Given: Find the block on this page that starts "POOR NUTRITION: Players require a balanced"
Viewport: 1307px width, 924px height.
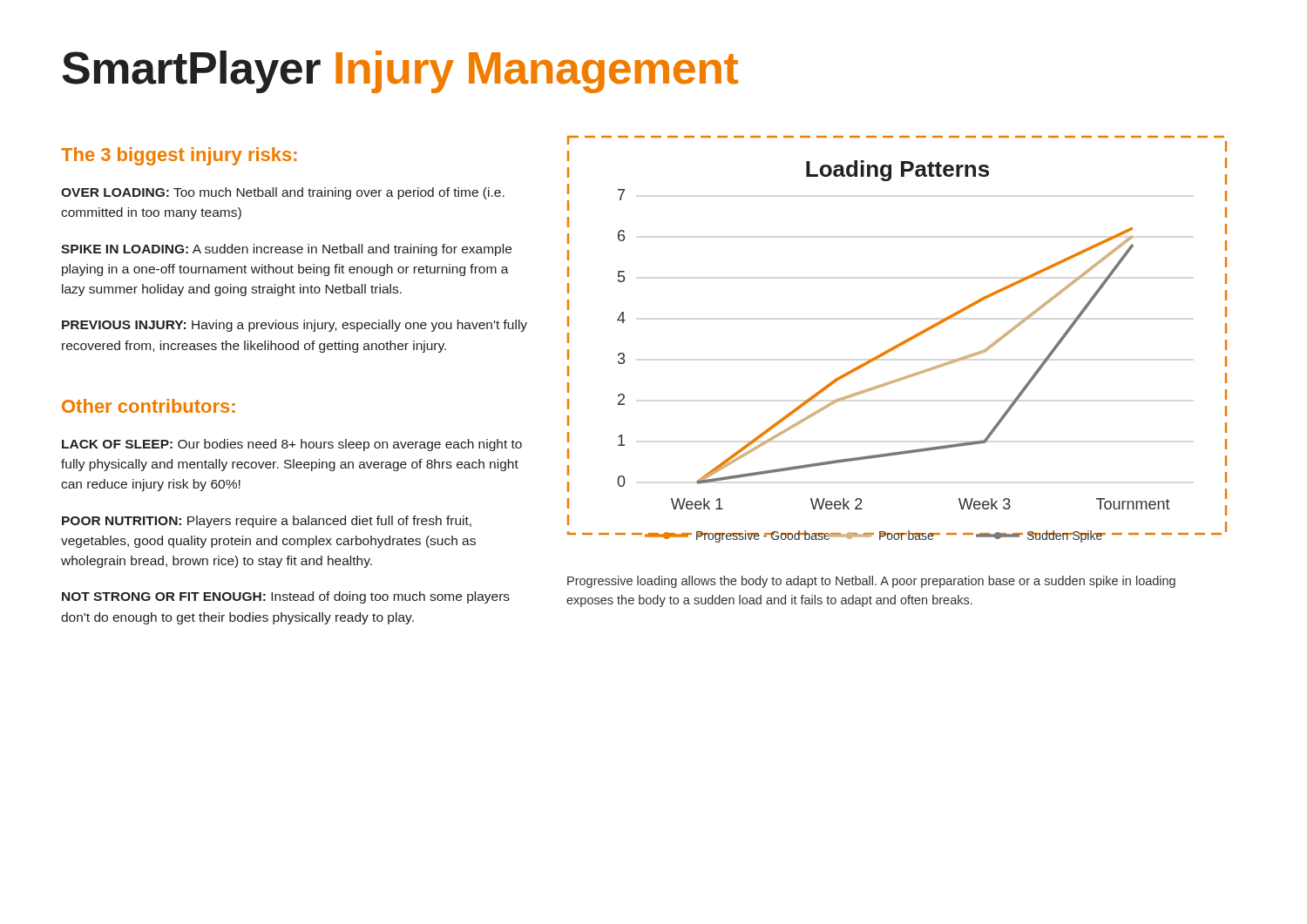Looking at the screenshot, I should click(x=269, y=540).
